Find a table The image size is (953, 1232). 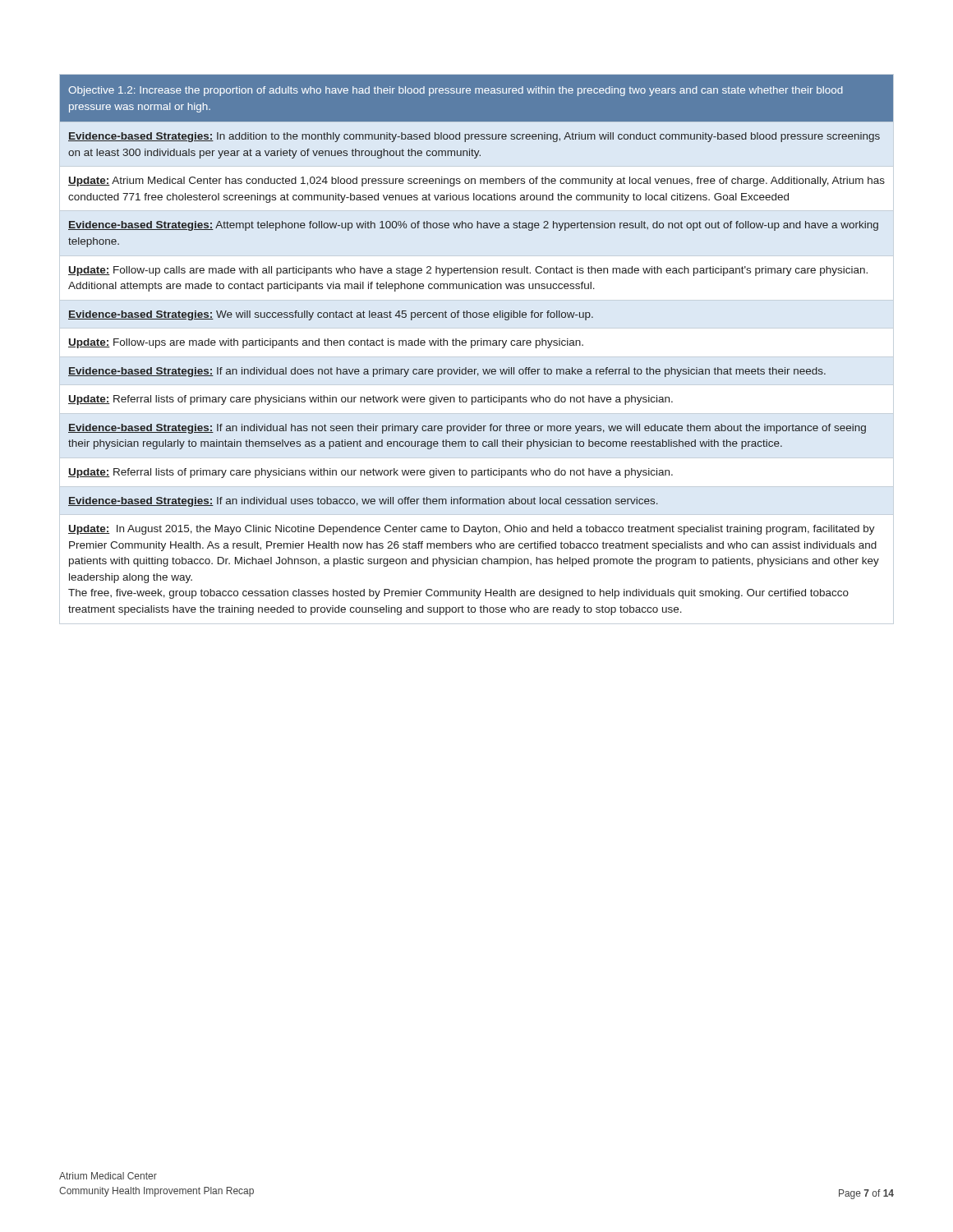point(476,349)
